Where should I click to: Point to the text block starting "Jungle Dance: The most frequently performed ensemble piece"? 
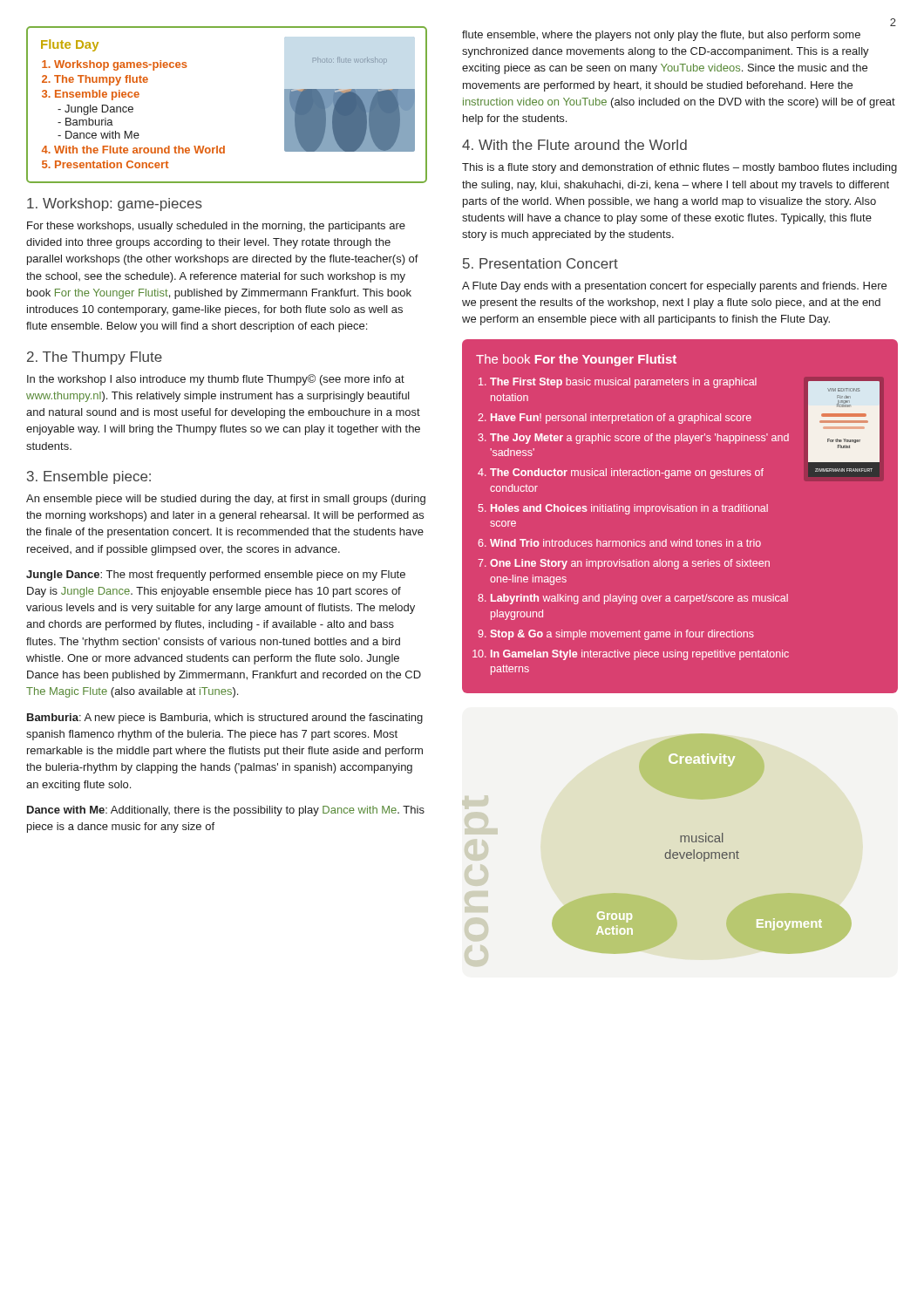pos(224,633)
